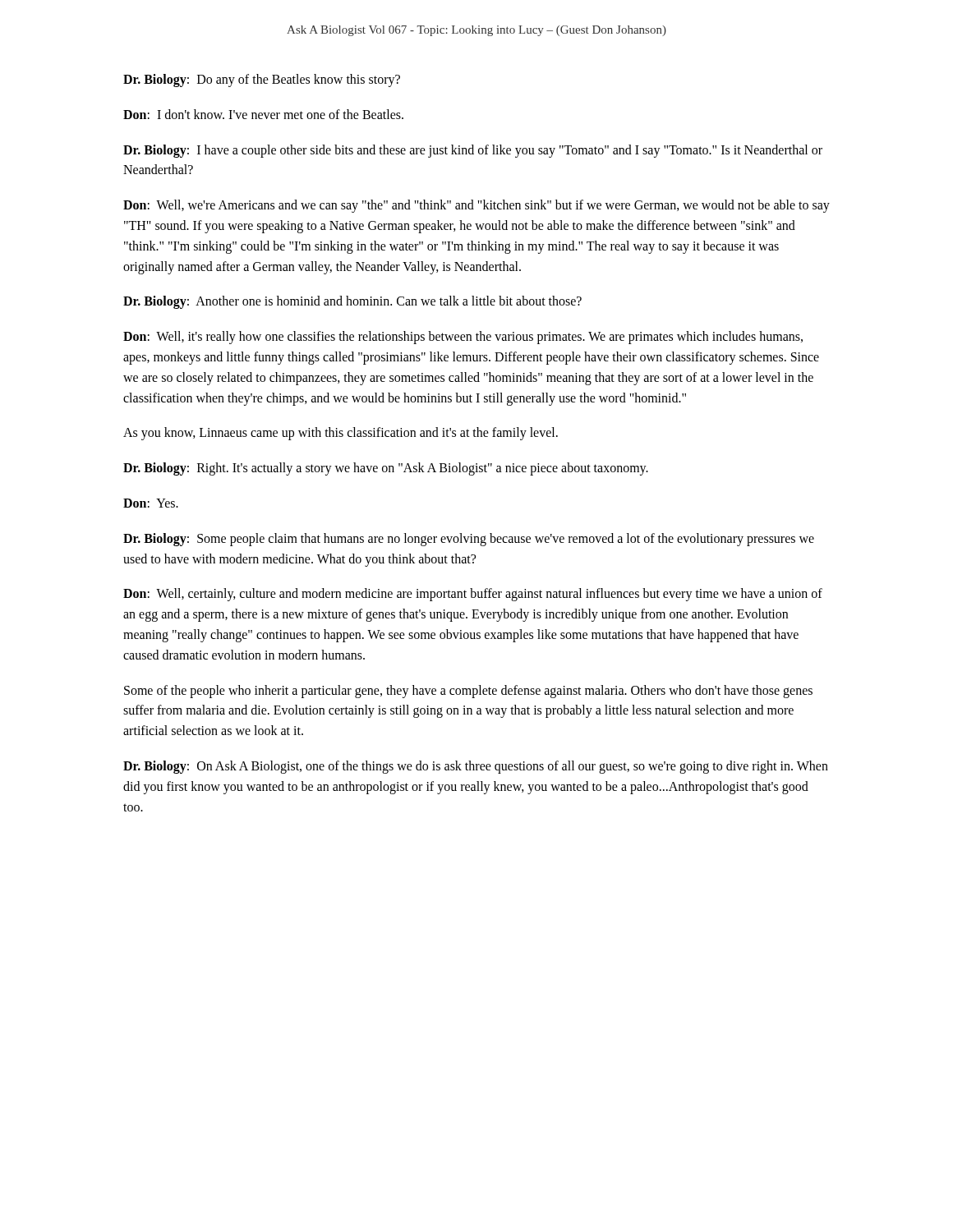Point to the region starting "Don: Yes."

151,503
